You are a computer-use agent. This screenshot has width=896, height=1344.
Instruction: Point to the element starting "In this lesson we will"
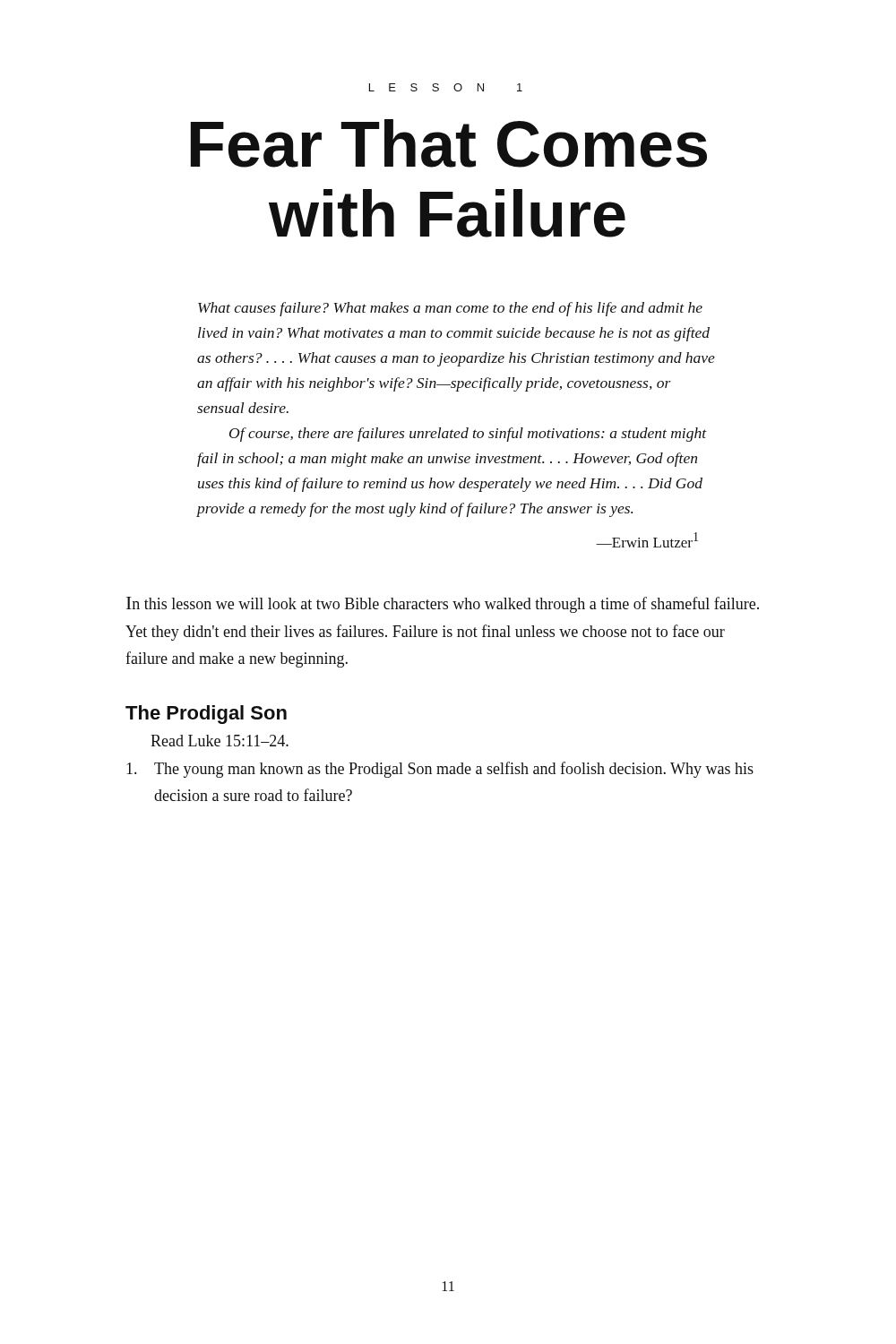tap(443, 630)
